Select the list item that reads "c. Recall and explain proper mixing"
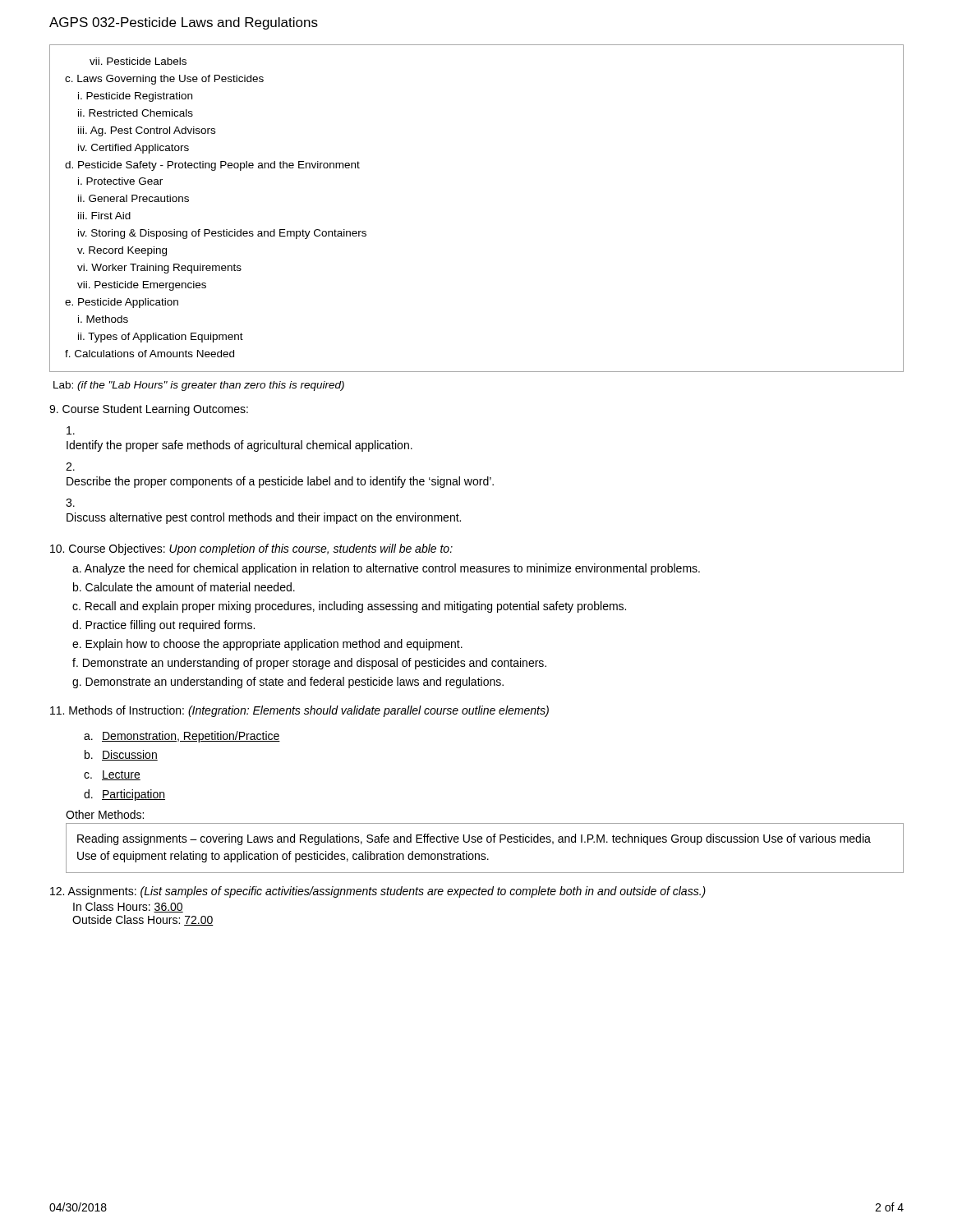This screenshot has width=953, height=1232. (350, 606)
